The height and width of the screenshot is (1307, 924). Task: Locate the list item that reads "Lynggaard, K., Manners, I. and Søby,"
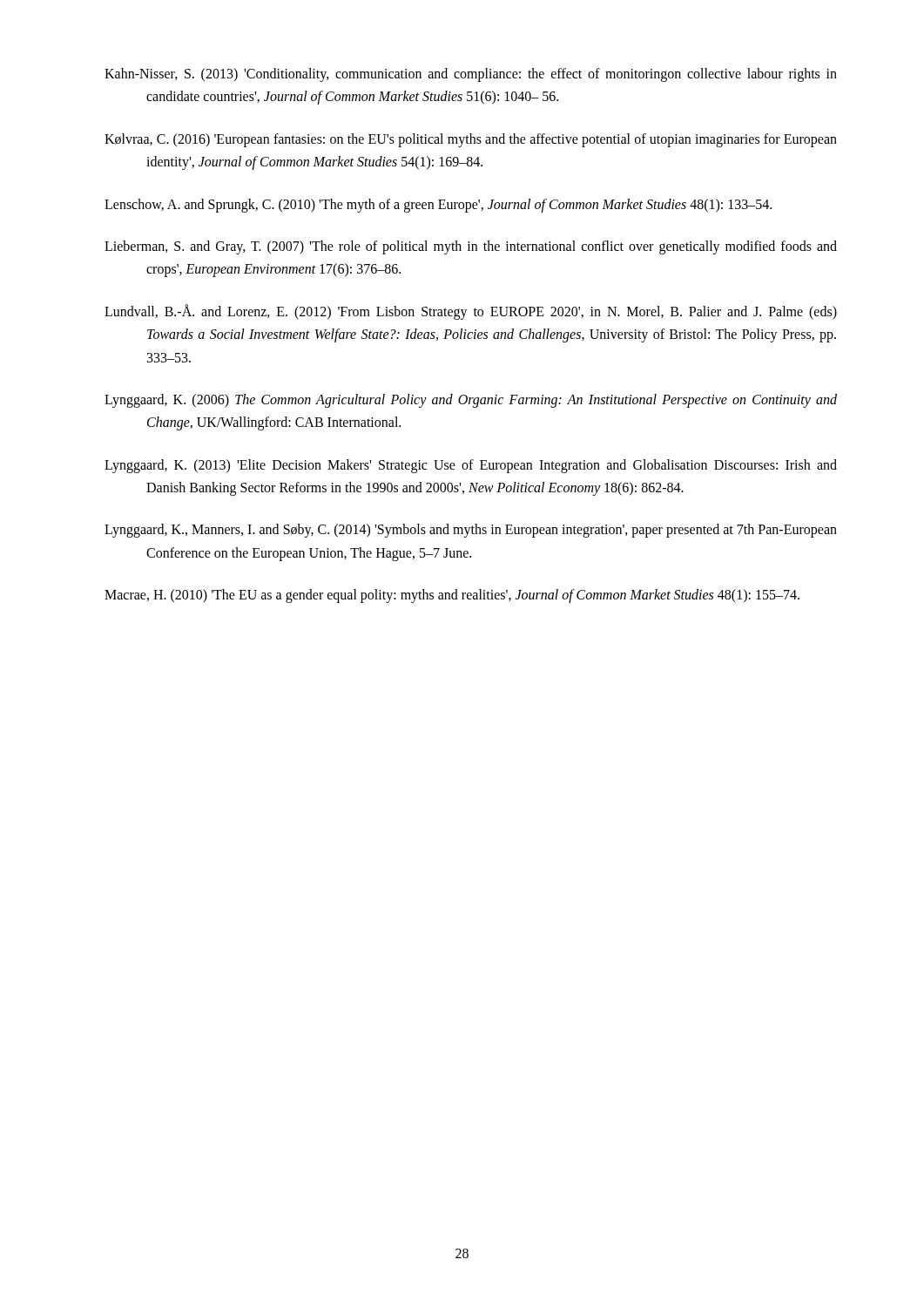(x=471, y=541)
